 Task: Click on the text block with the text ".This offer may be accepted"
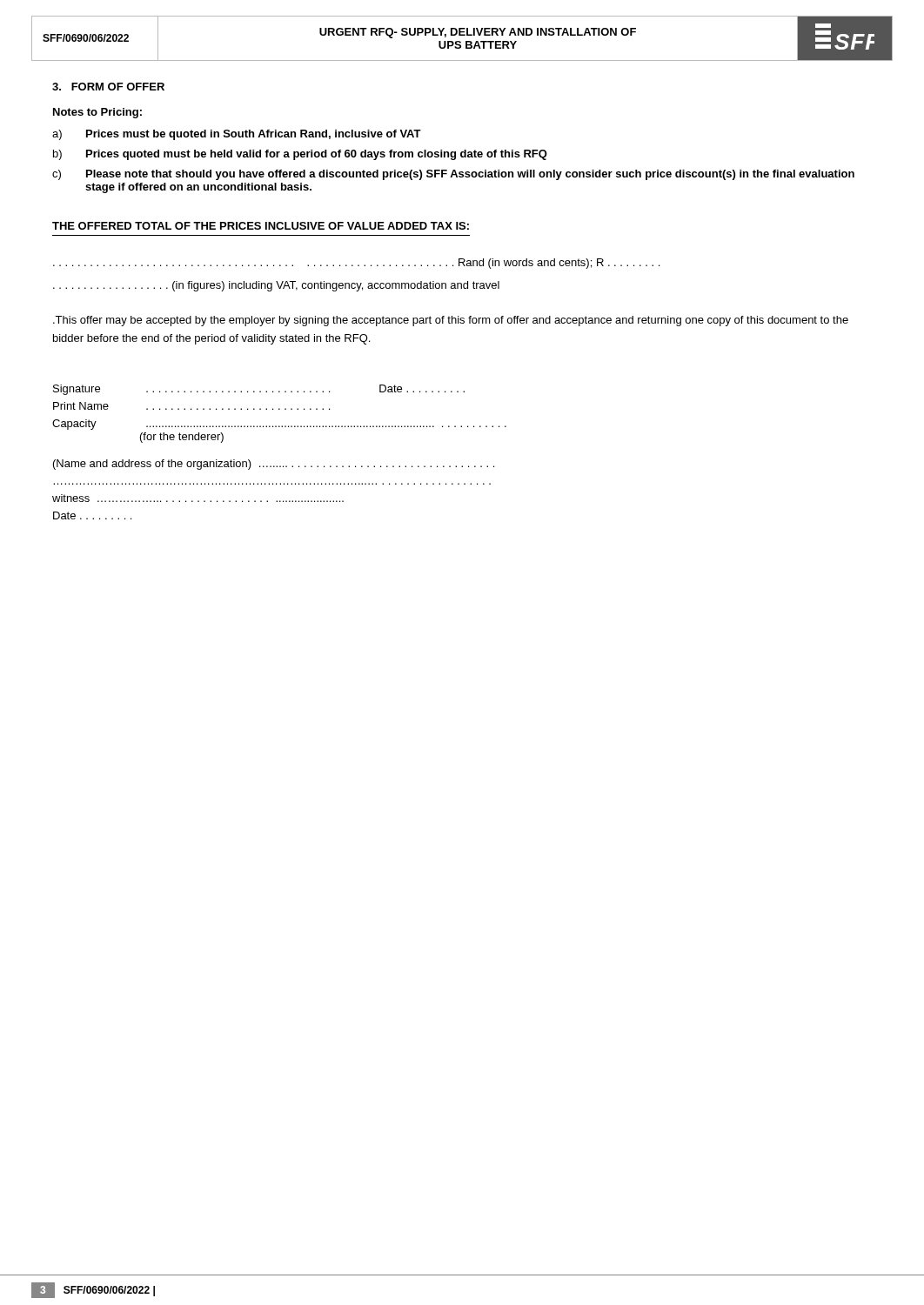(x=450, y=329)
